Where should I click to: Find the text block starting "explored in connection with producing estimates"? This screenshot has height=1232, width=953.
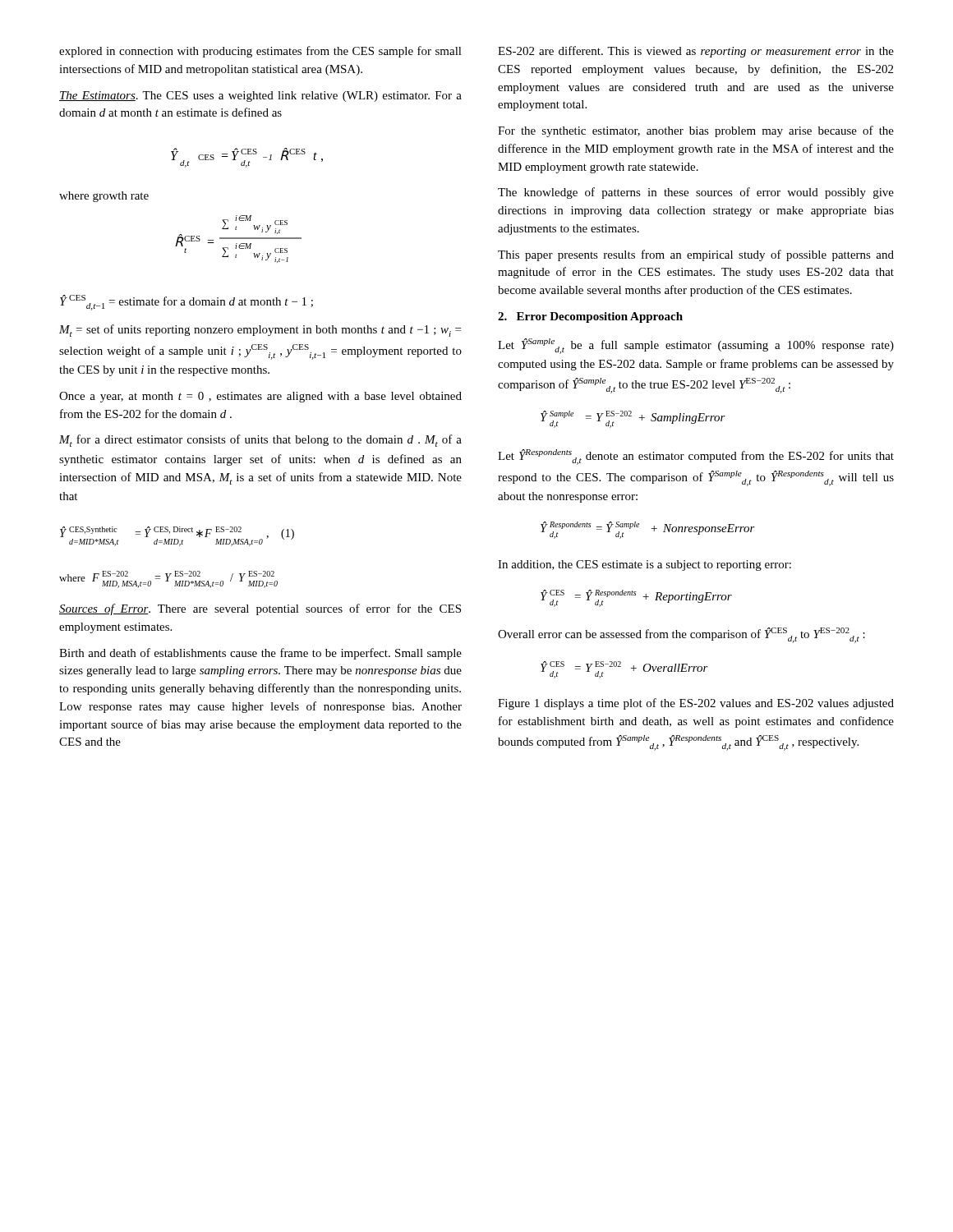point(260,61)
